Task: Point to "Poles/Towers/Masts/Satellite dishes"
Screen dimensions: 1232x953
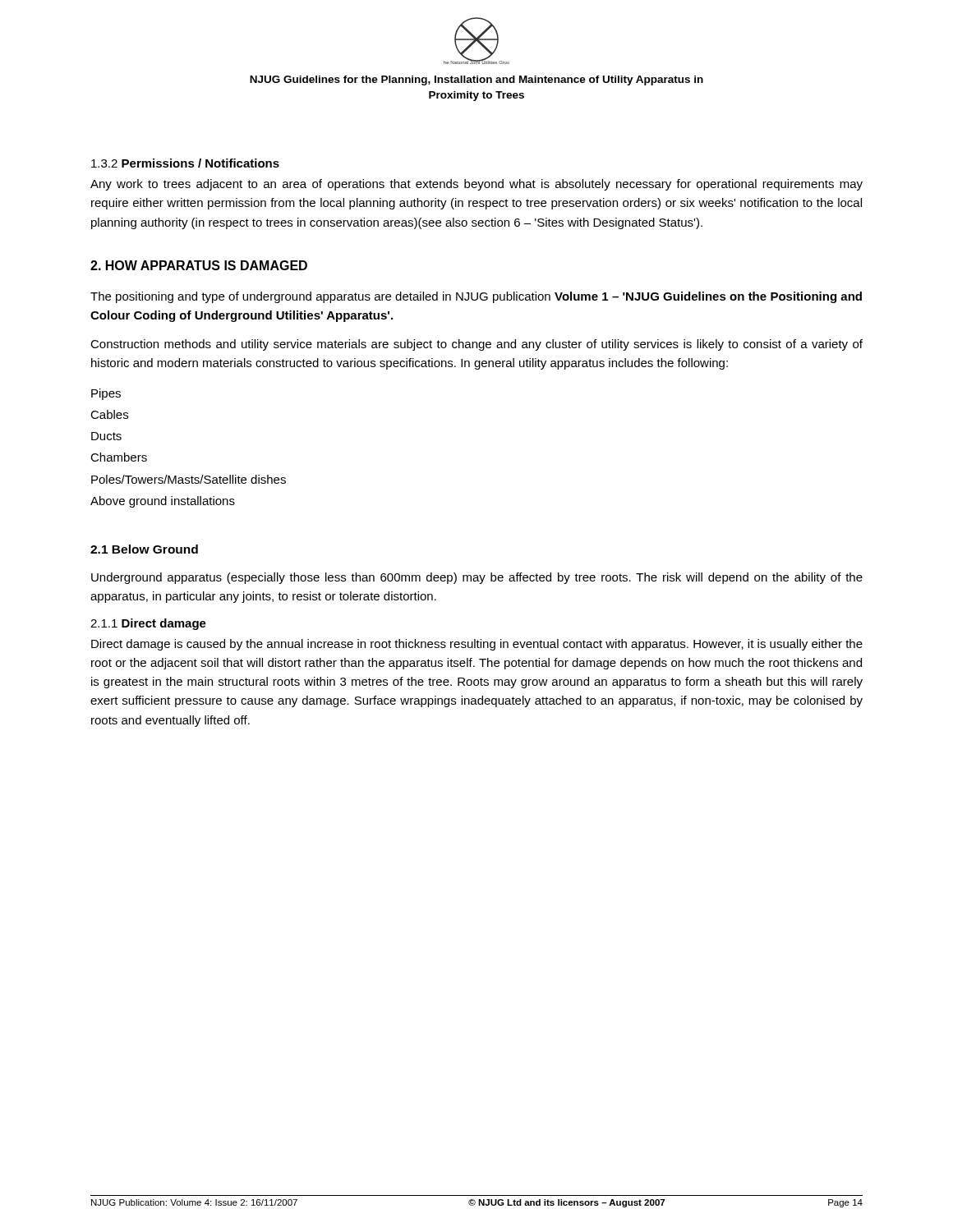Action: [x=188, y=479]
